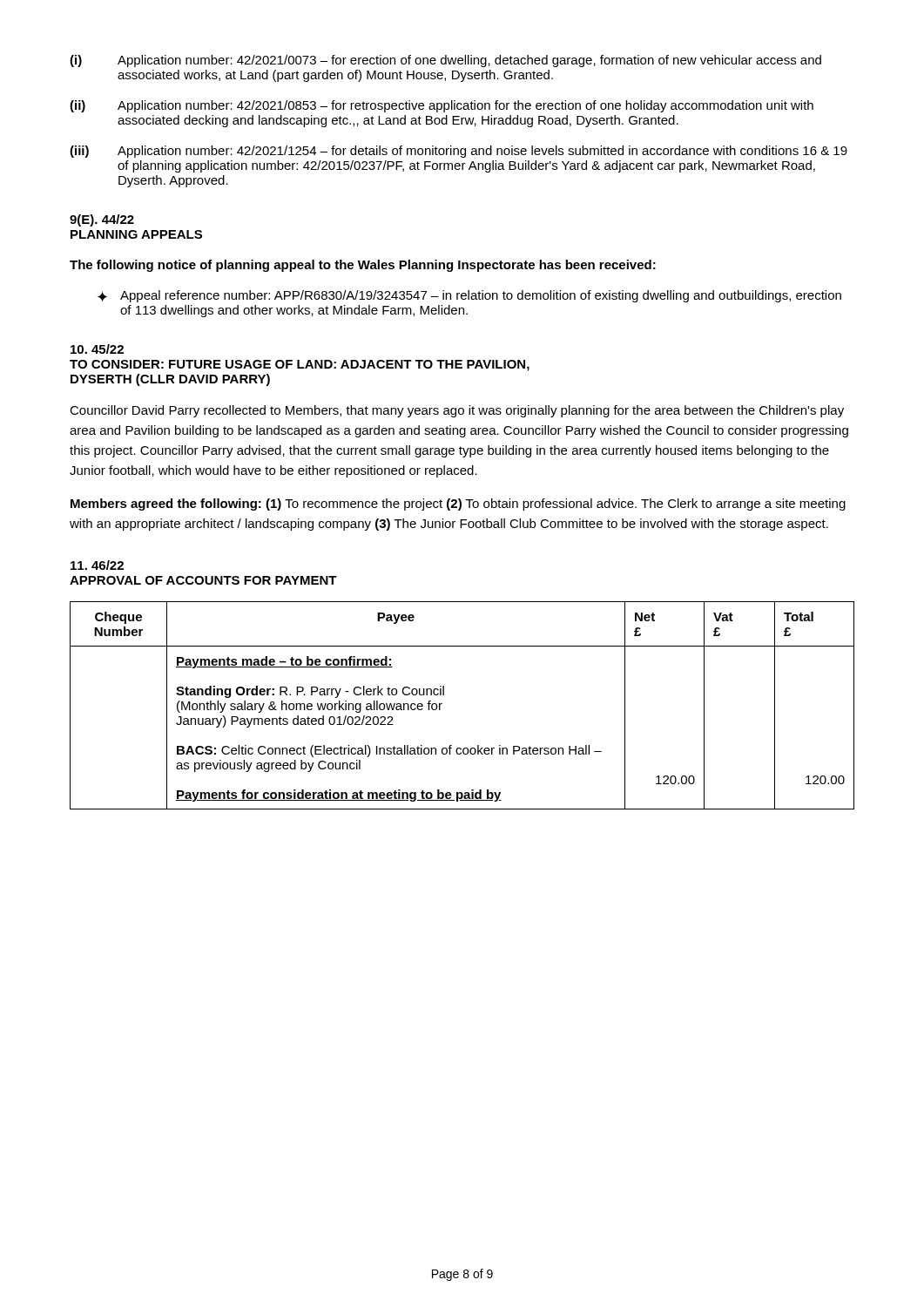Point to the text block starting "(ii) Application number: 42/2021/0853 –"
Viewport: 924px width, 1307px height.
click(x=462, y=112)
